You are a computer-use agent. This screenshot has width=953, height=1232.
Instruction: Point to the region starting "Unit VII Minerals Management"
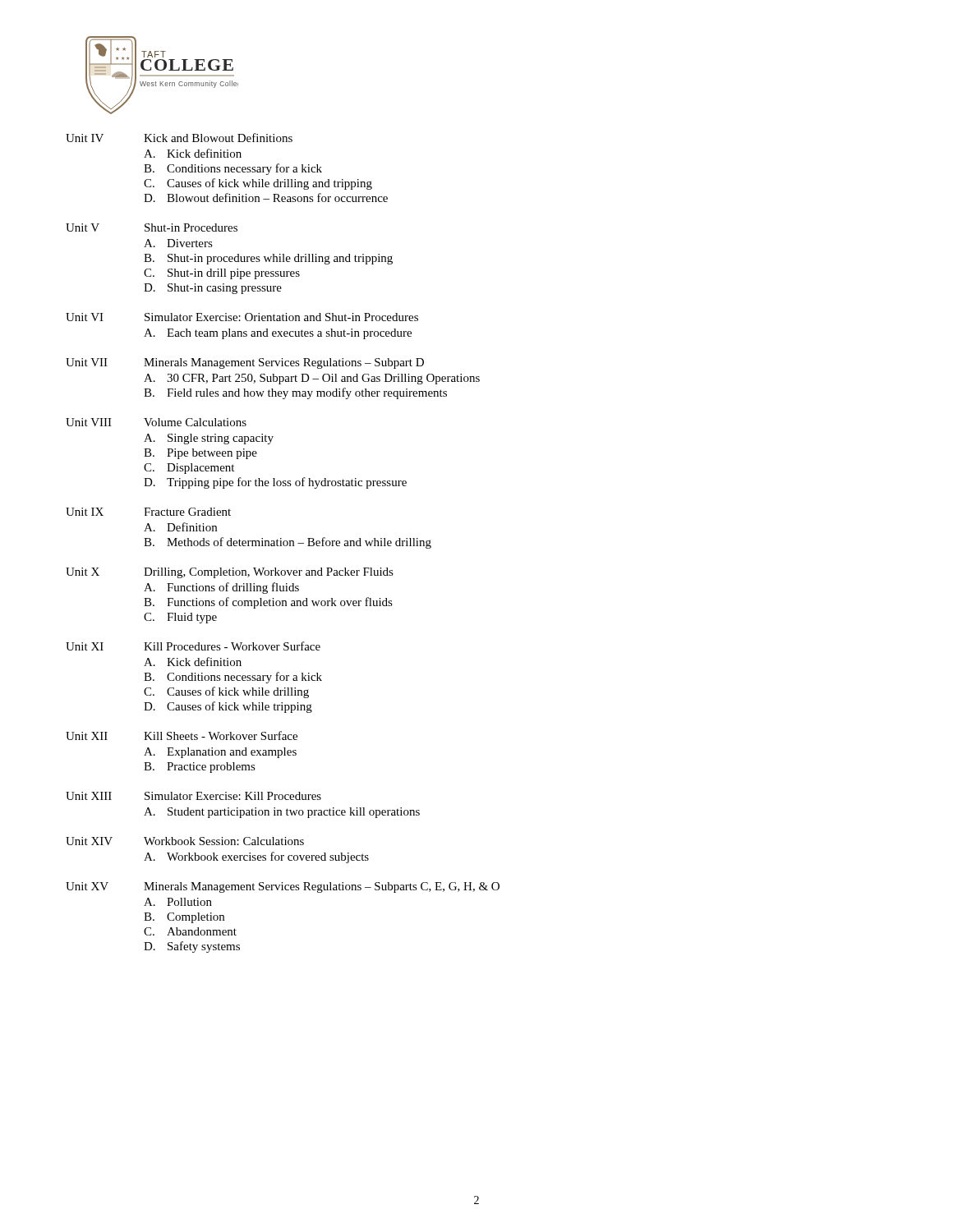tap(476, 378)
